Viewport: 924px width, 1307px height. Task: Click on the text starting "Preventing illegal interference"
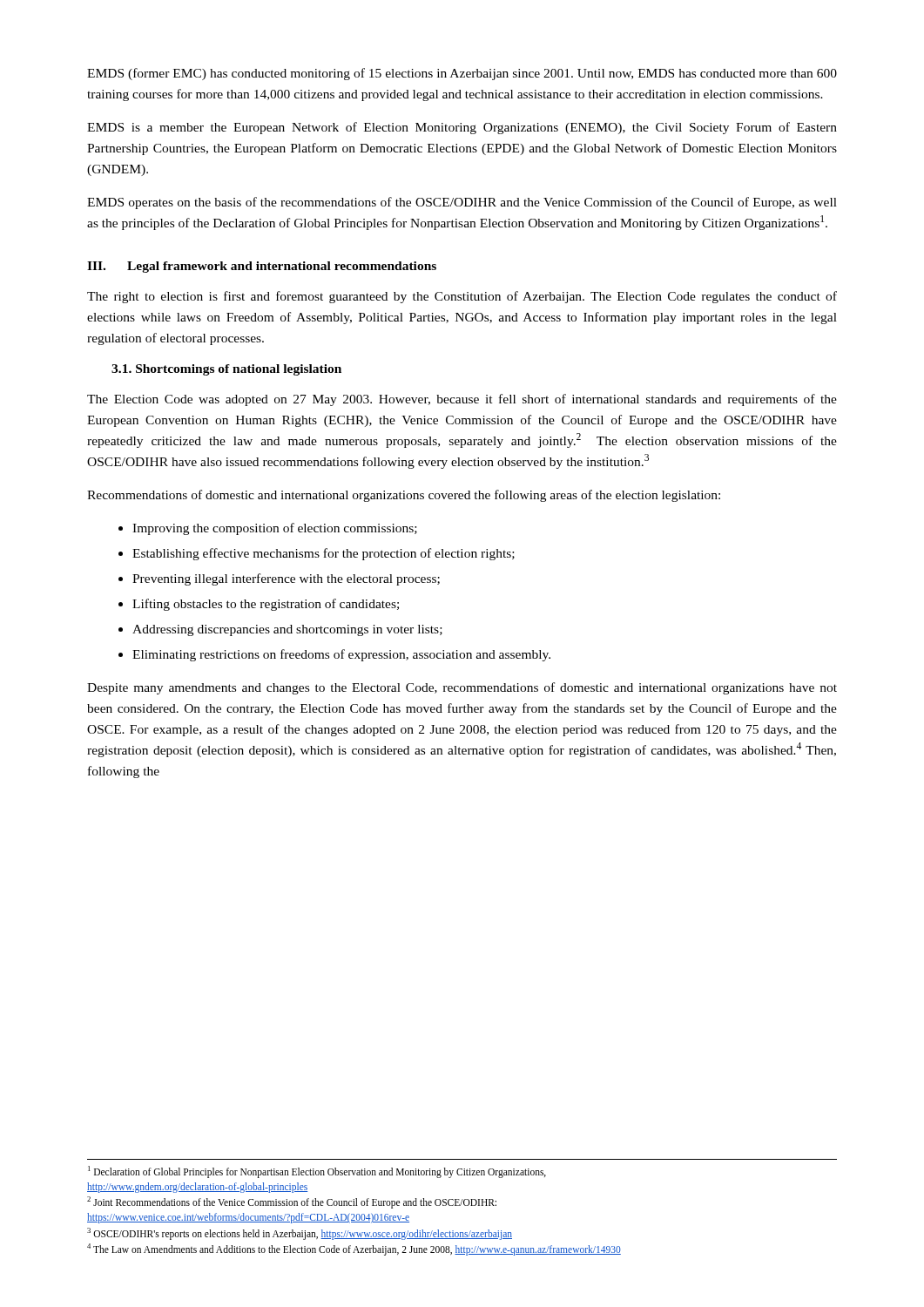tap(286, 578)
